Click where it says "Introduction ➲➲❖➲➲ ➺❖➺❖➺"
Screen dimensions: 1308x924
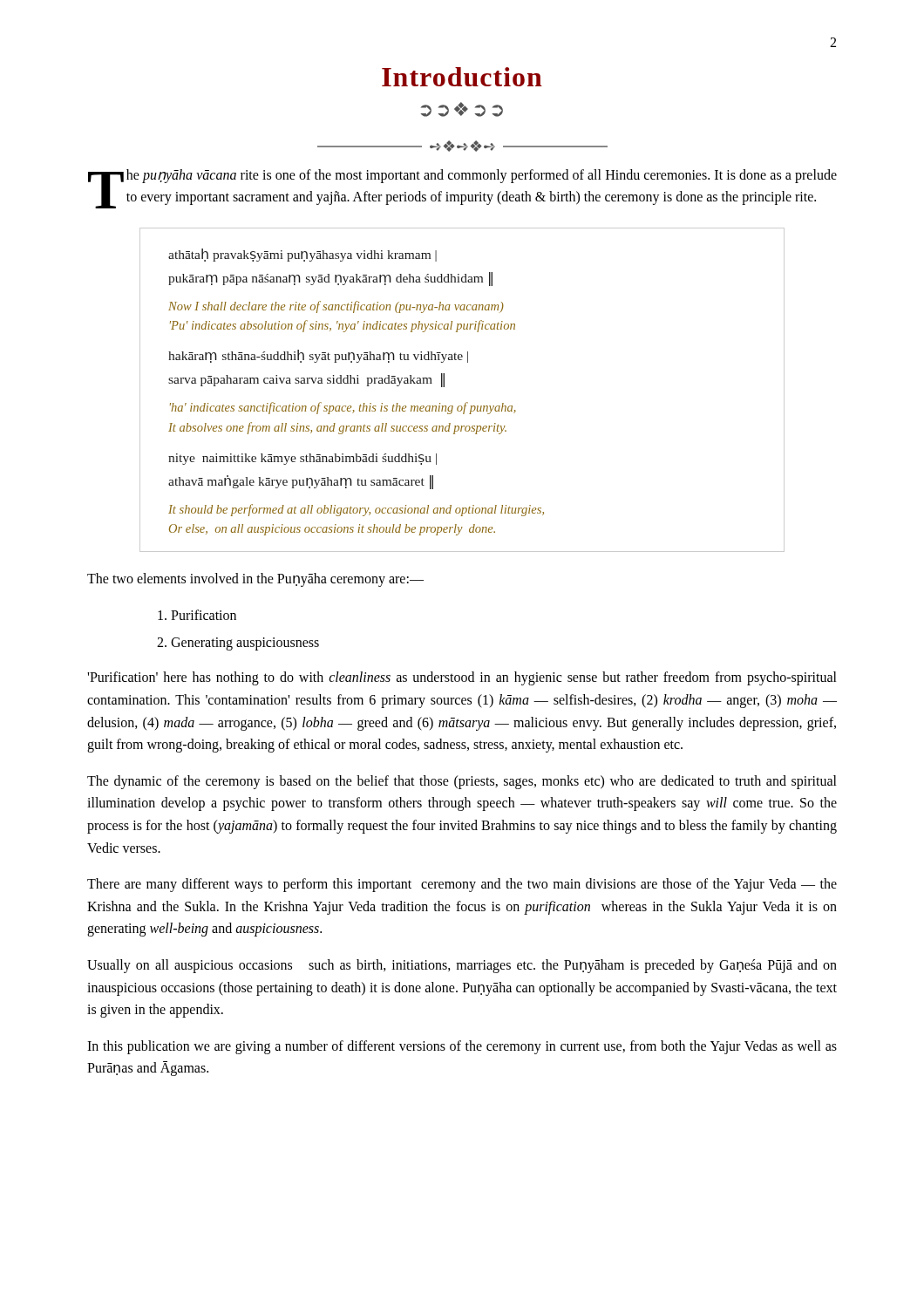[462, 109]
